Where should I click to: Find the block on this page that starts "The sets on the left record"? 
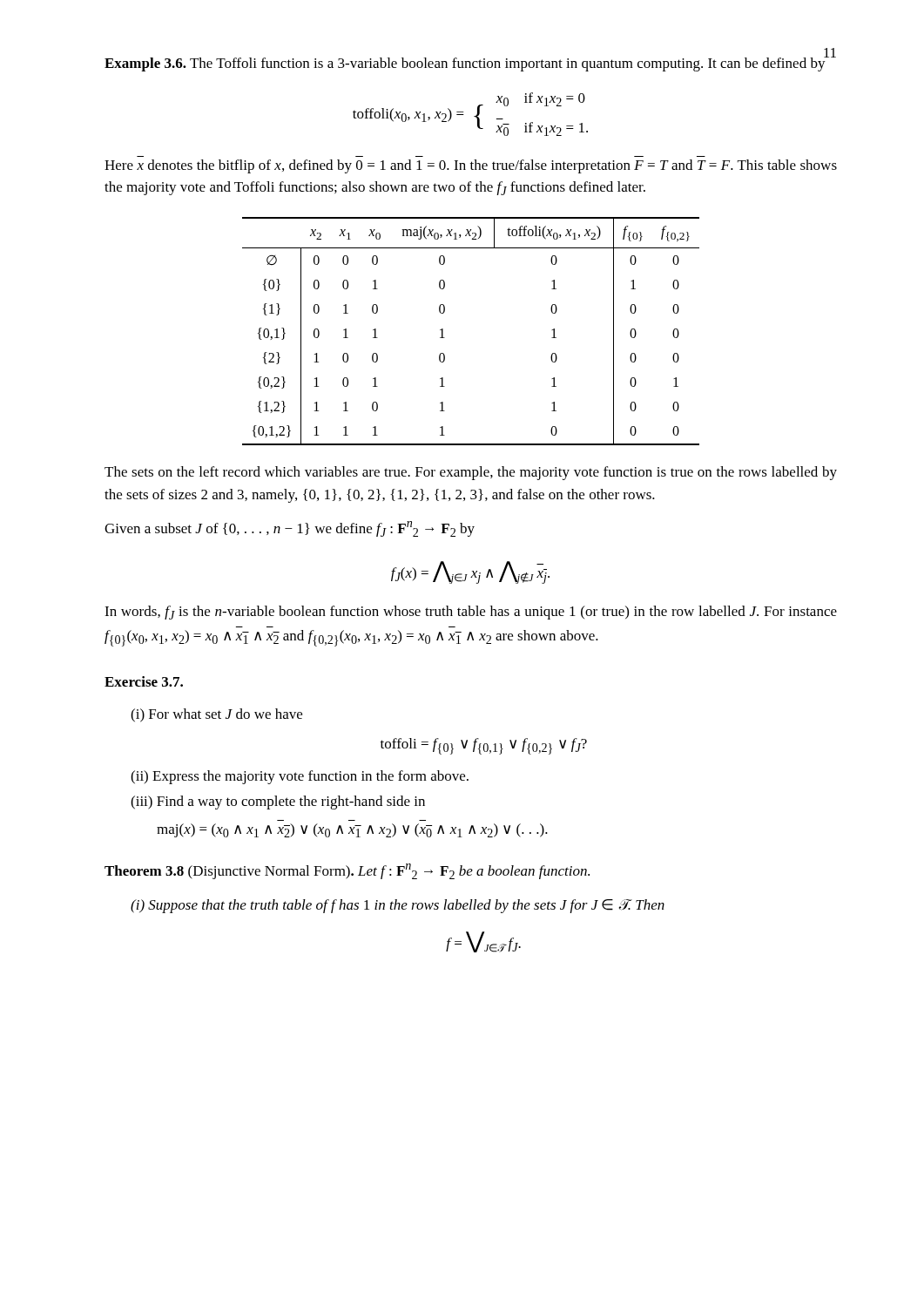point(471,483)
